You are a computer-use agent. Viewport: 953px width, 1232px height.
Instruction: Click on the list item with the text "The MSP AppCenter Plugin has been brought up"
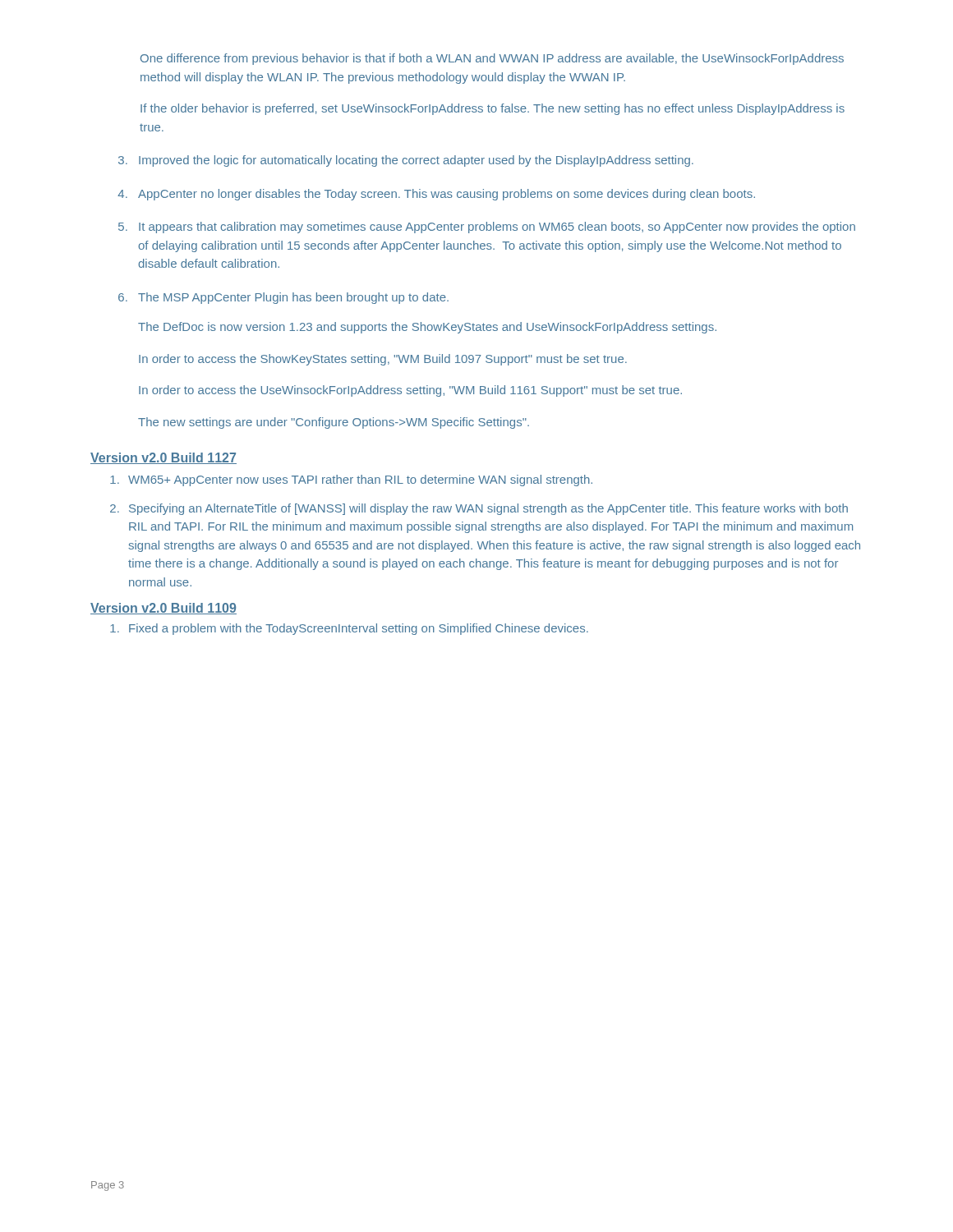tap(500, 360)
